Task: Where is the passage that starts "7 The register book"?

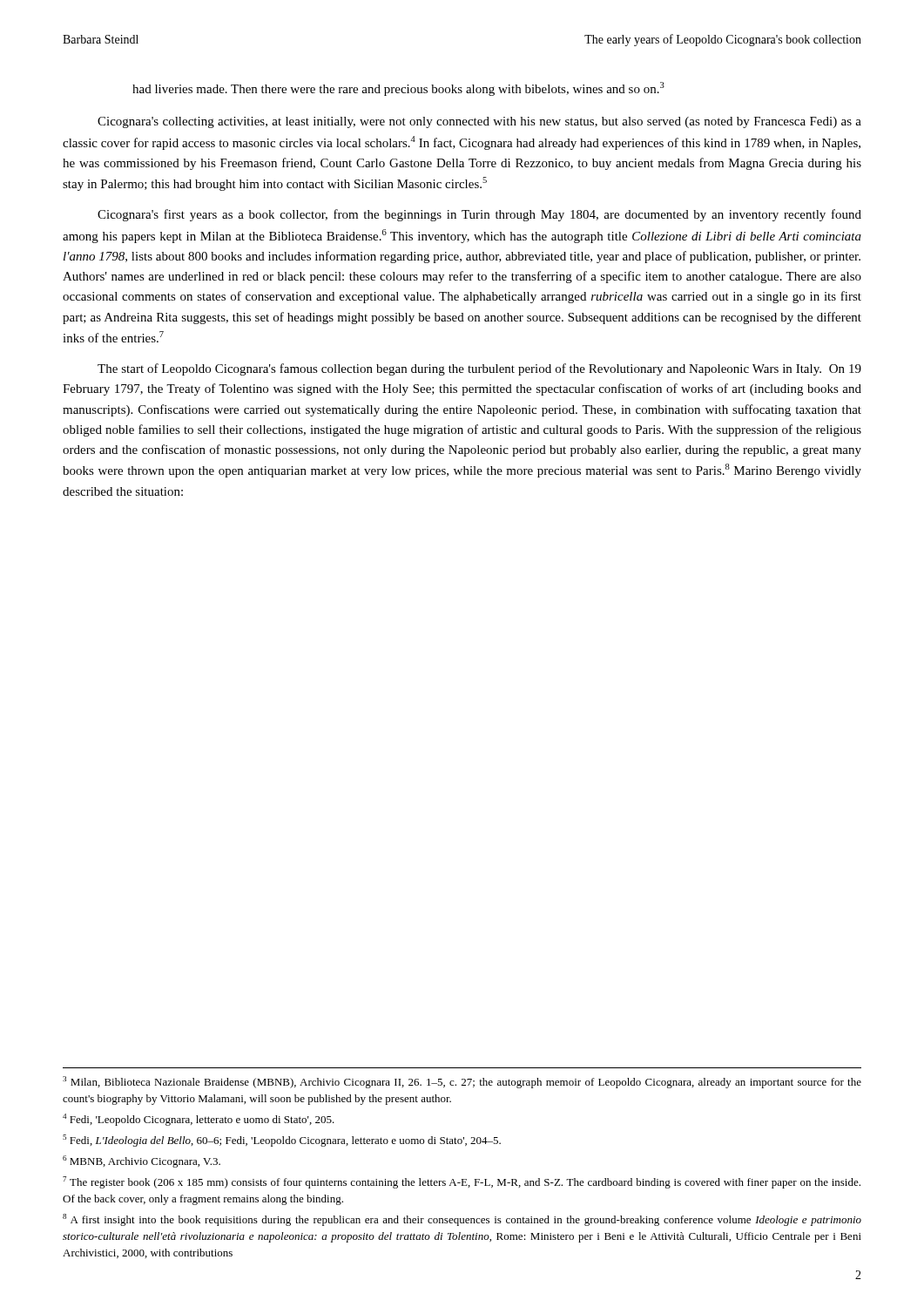Action: click(462, 1190)
